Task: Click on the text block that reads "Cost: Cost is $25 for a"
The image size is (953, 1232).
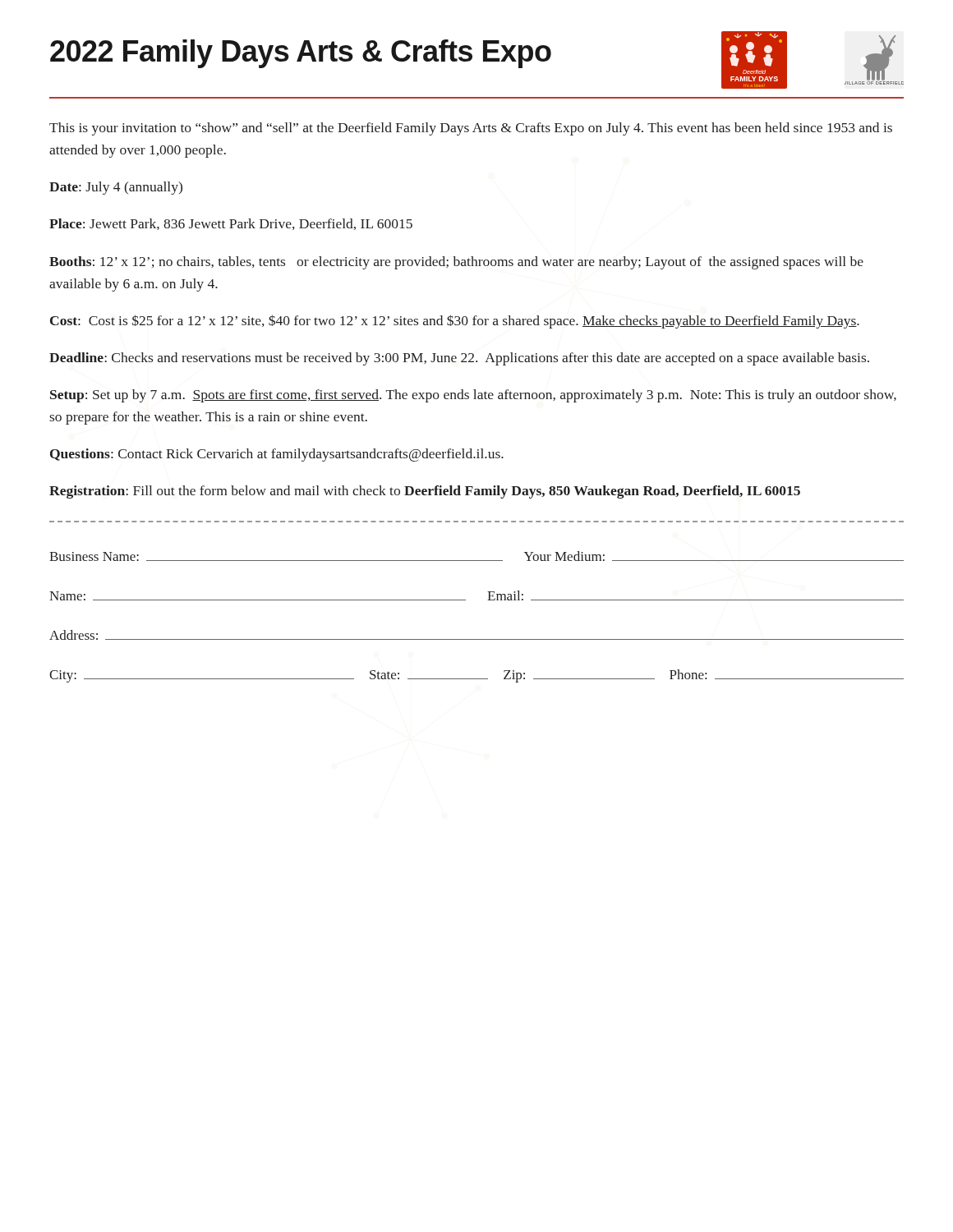Action: (455, 320)
